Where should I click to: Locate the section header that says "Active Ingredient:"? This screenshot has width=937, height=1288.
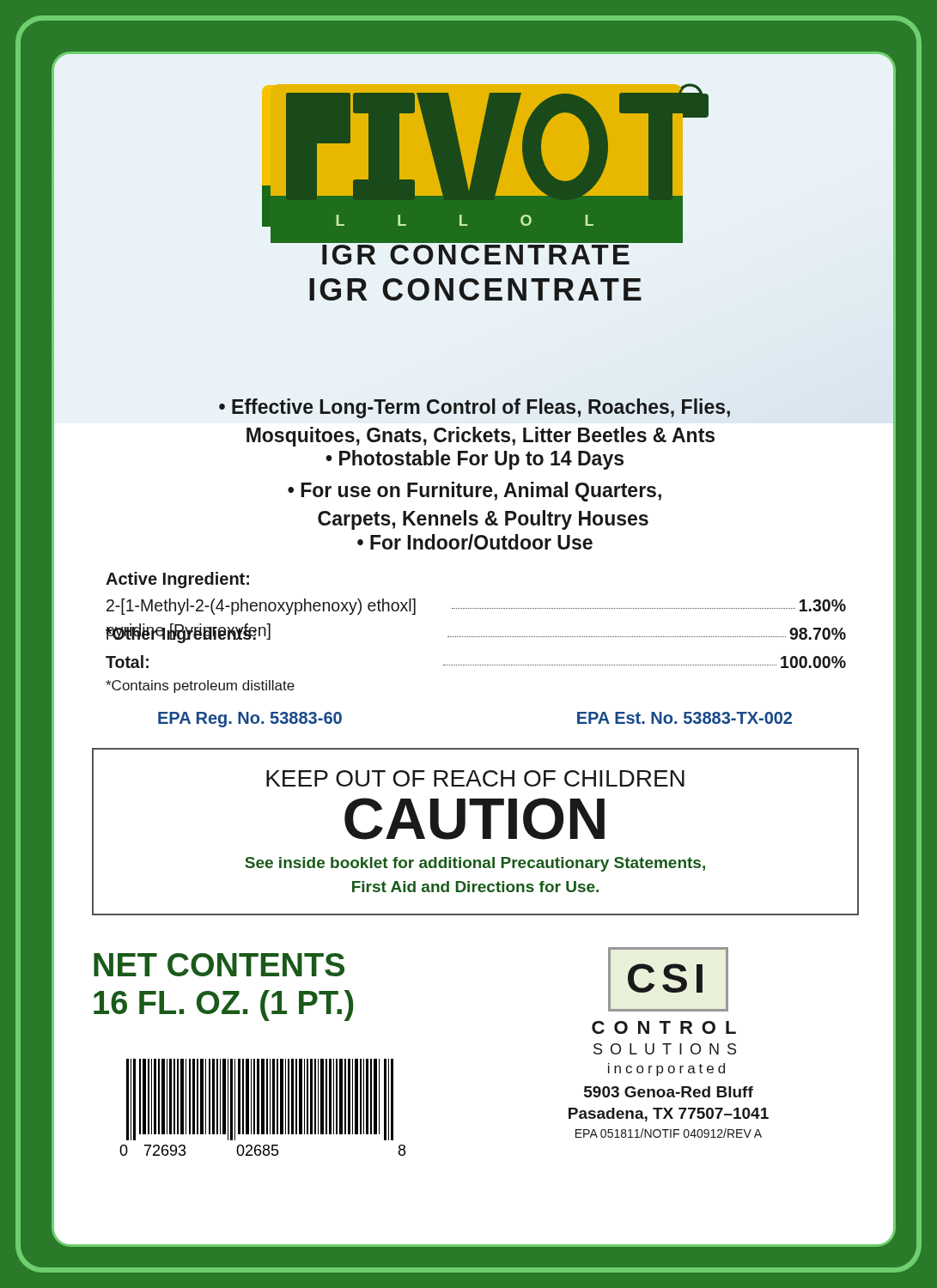pyautogui.click(x=177, y=580)
